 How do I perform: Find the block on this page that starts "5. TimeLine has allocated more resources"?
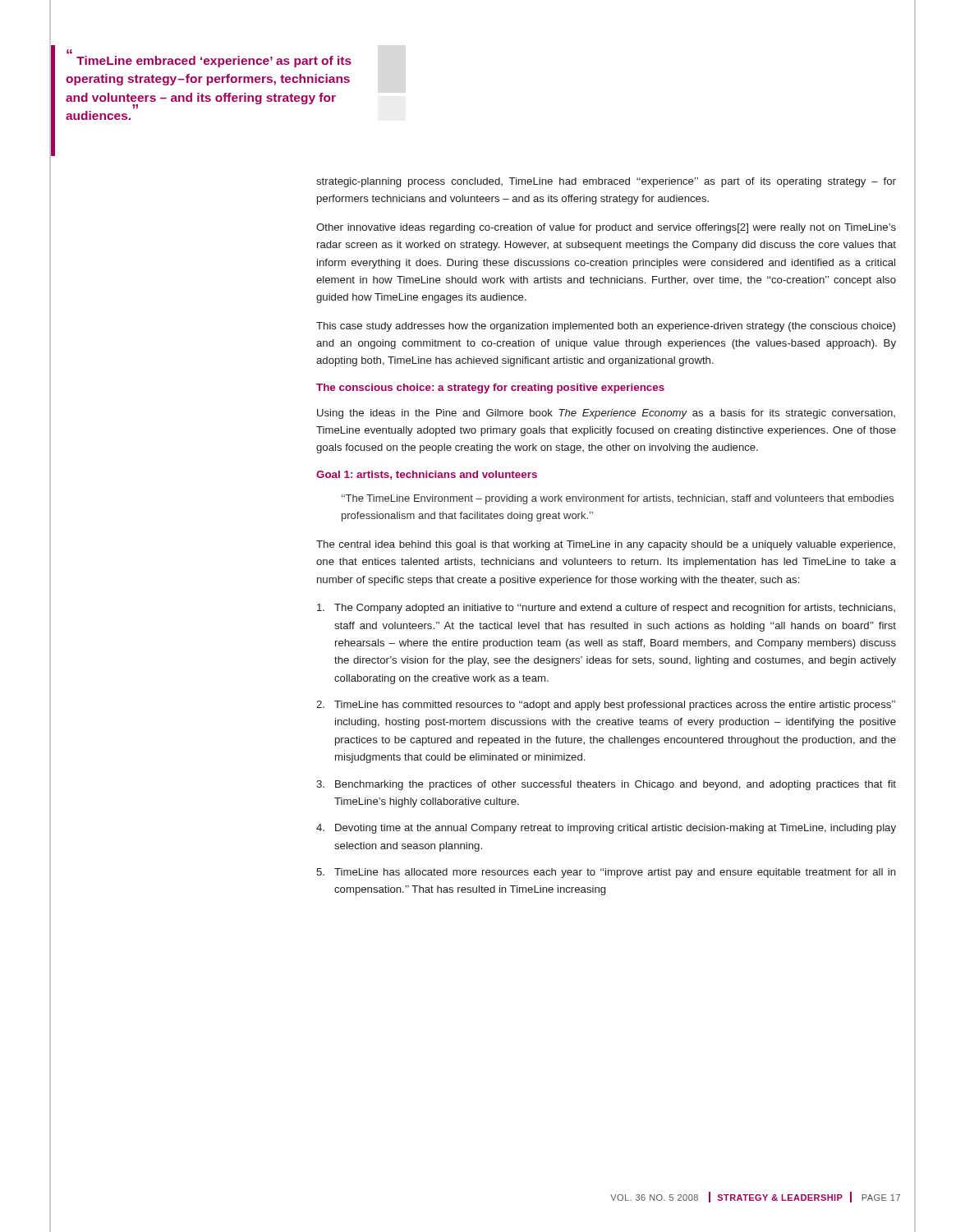(606, 881)
